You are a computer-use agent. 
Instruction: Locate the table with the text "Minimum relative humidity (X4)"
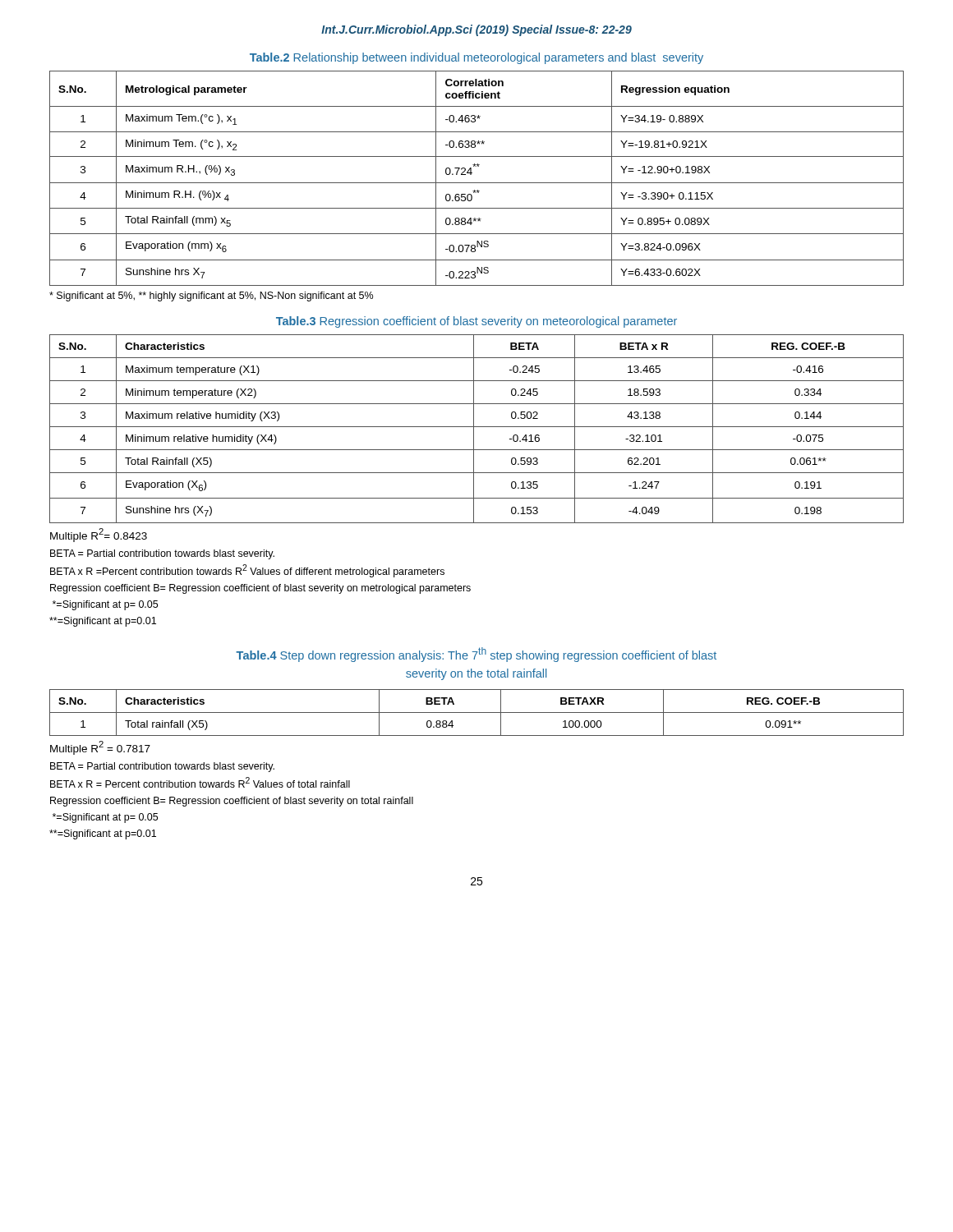[476, 429]
